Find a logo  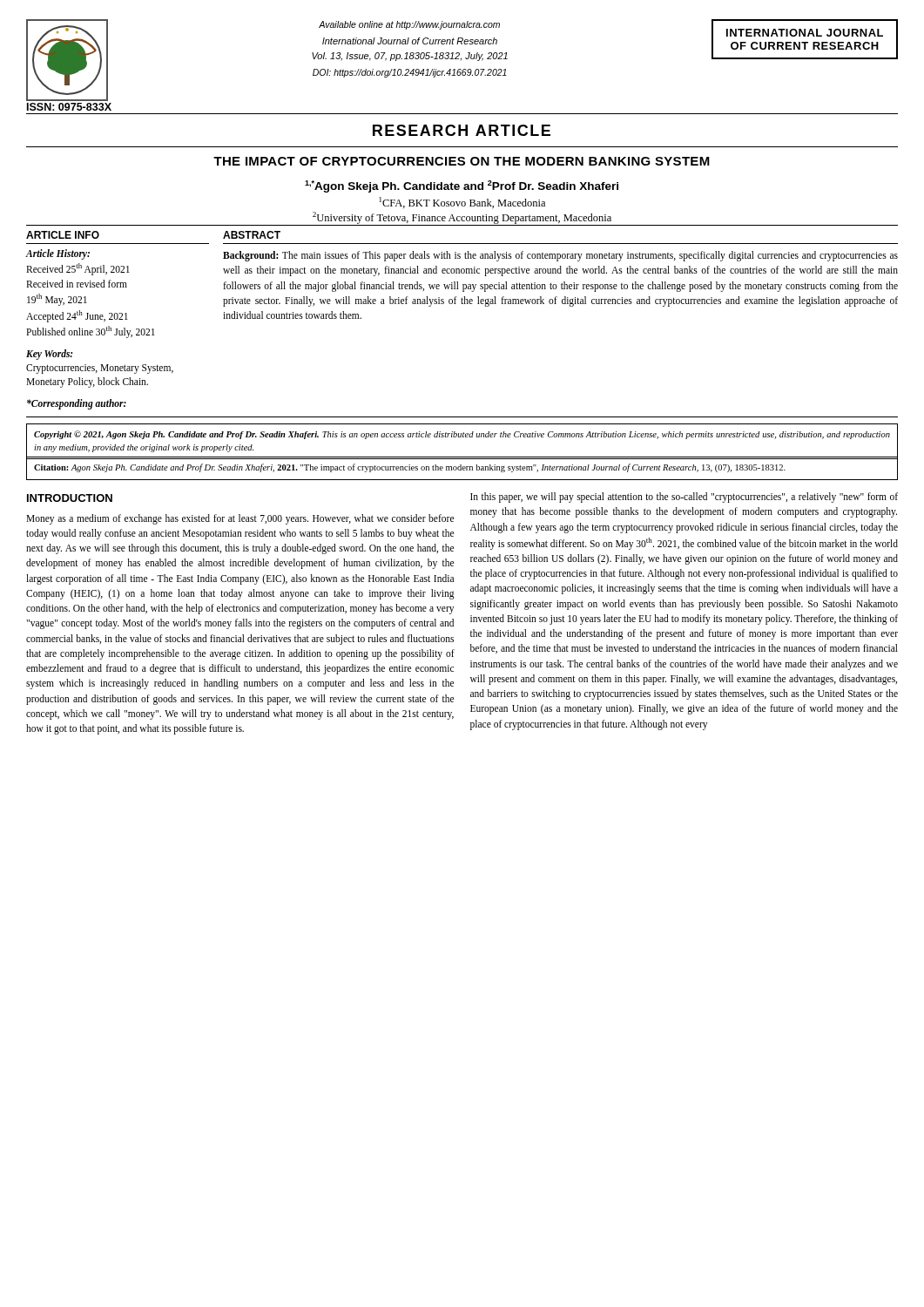tap(67, 60)
